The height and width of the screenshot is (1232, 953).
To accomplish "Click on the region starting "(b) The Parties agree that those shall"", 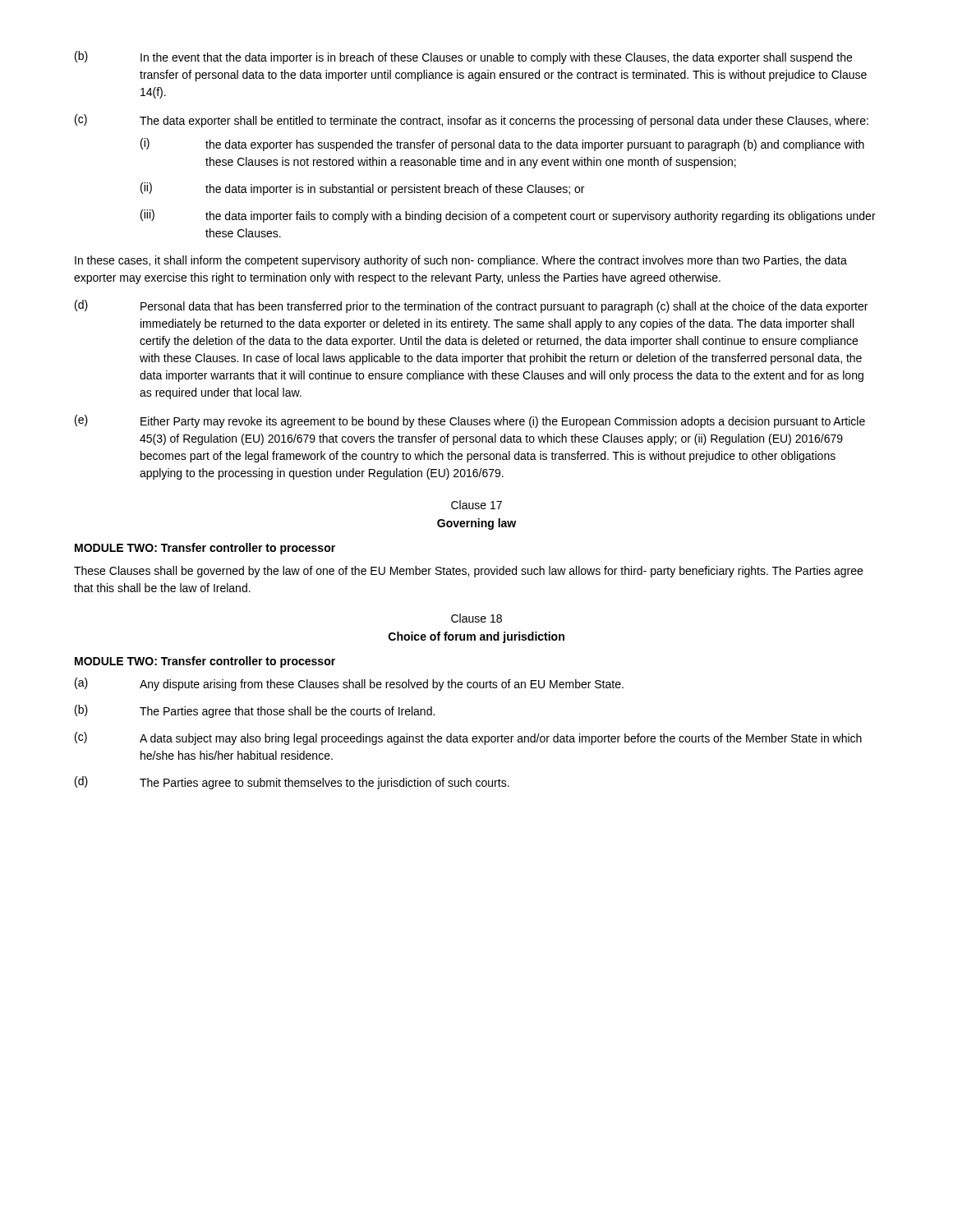I will point(255,711).
